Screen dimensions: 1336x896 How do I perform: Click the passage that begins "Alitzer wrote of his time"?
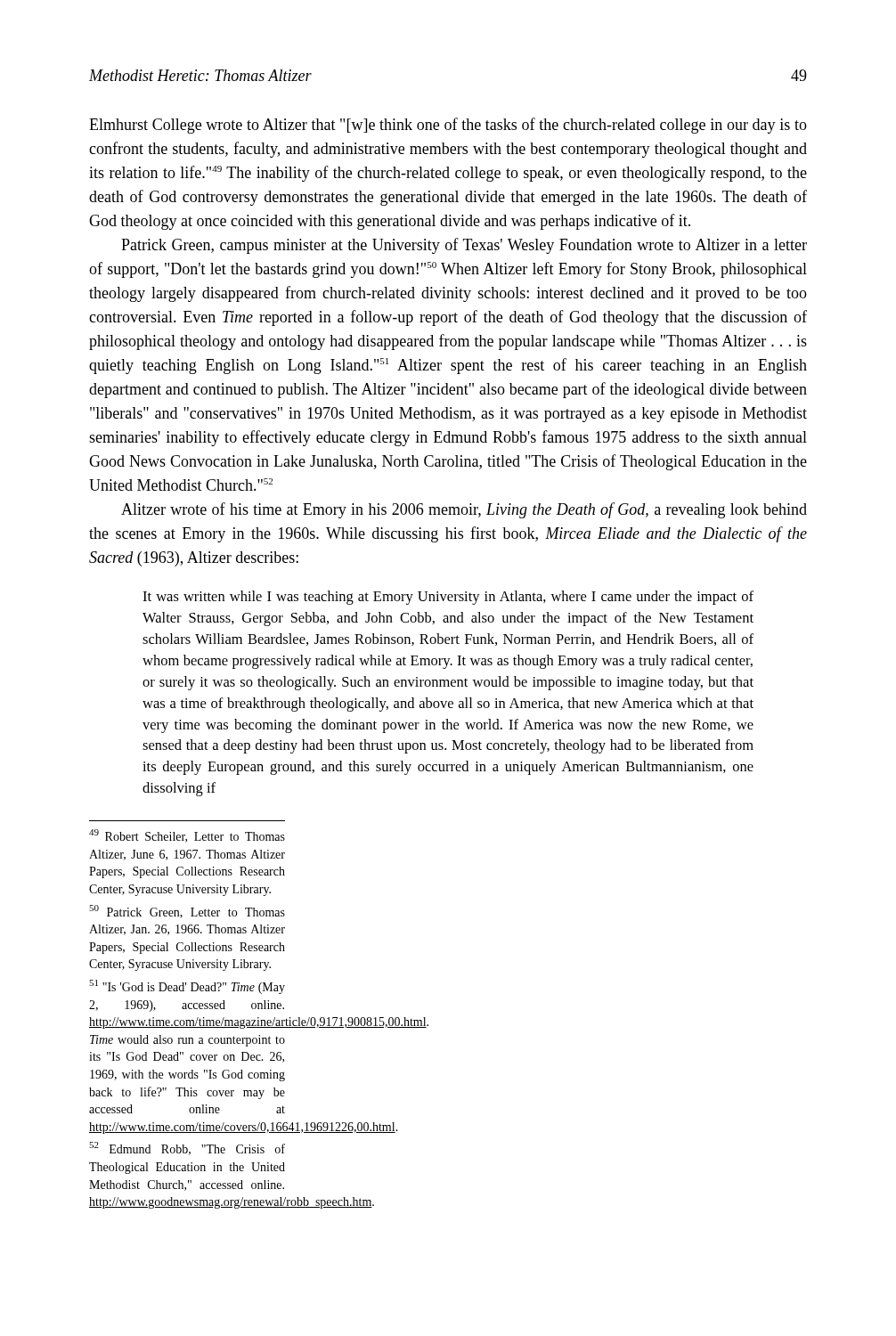click(448, 534)
